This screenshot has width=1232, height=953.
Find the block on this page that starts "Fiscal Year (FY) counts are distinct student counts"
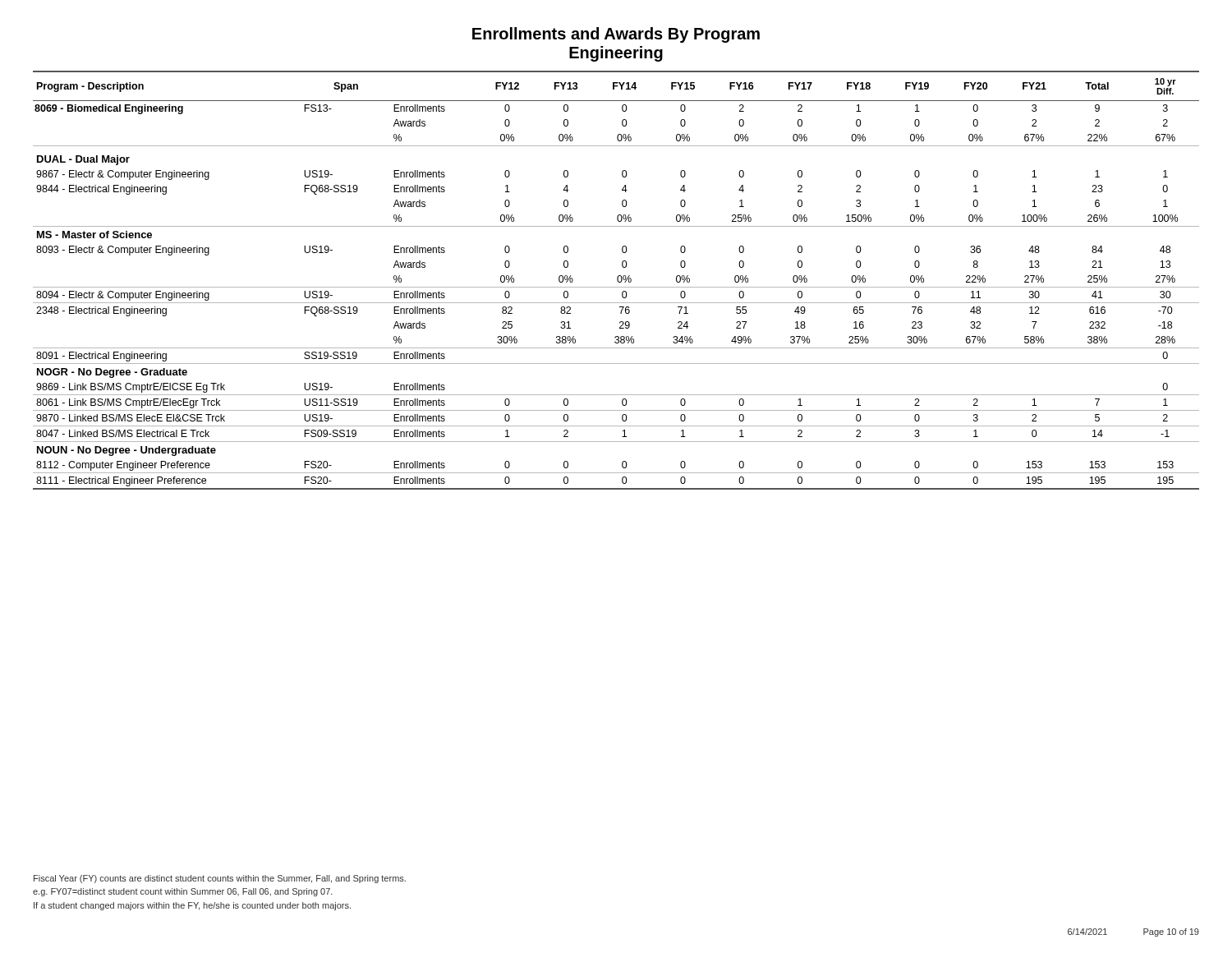[x=220, y=891]
